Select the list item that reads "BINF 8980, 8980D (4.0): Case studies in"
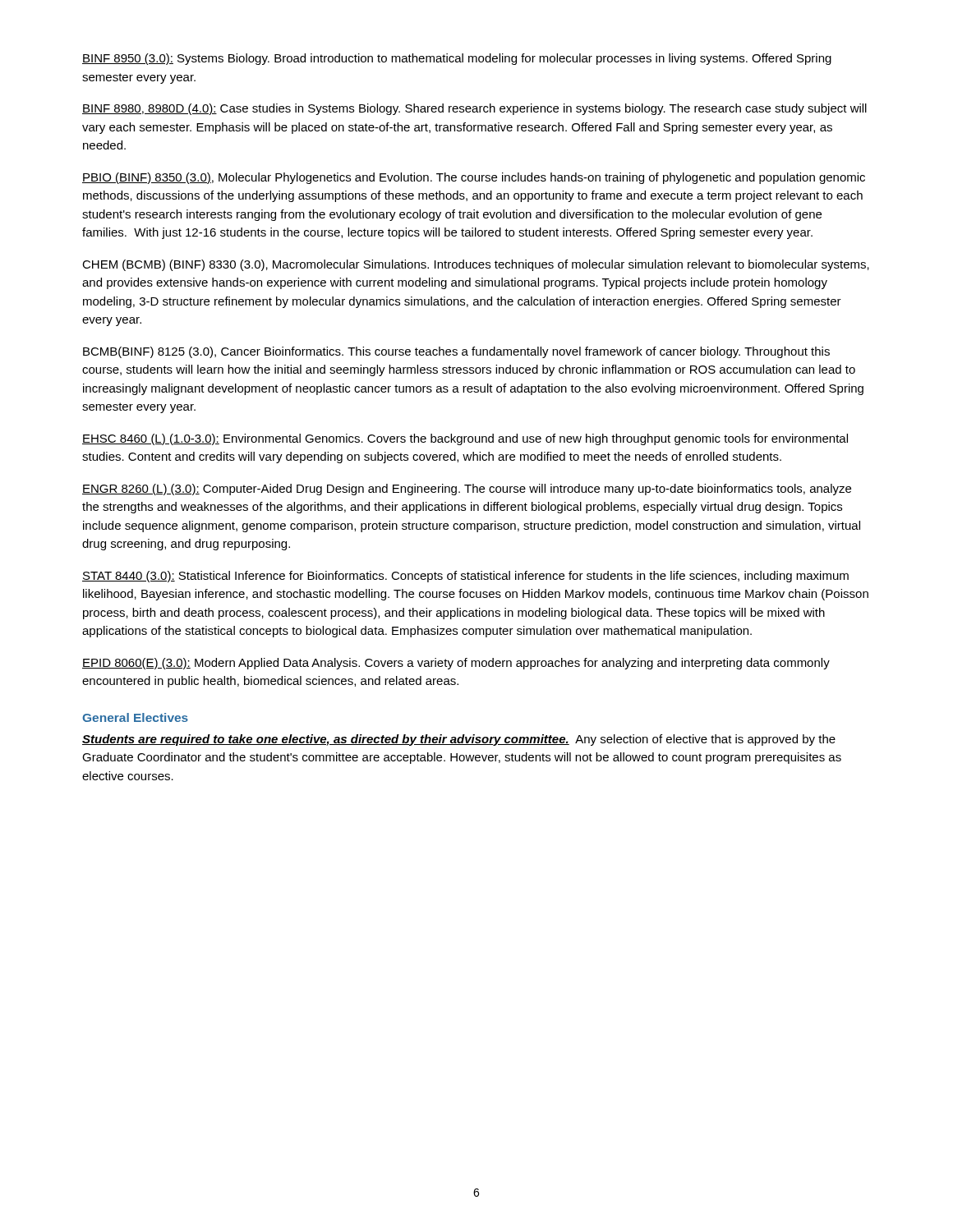The width and height of the screenshot is (953, 1232). (475, 126)
